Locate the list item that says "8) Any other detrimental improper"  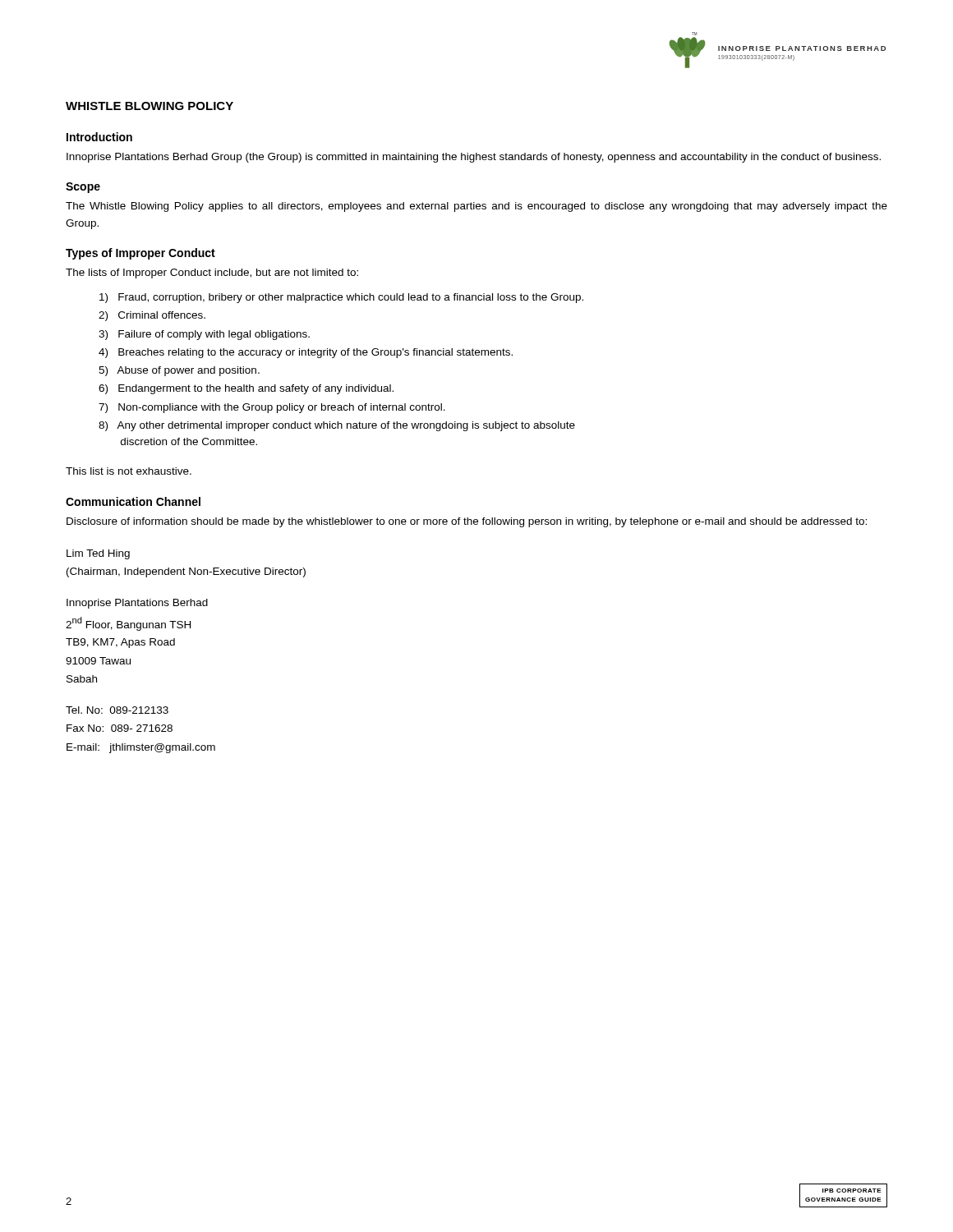point(337,433)
